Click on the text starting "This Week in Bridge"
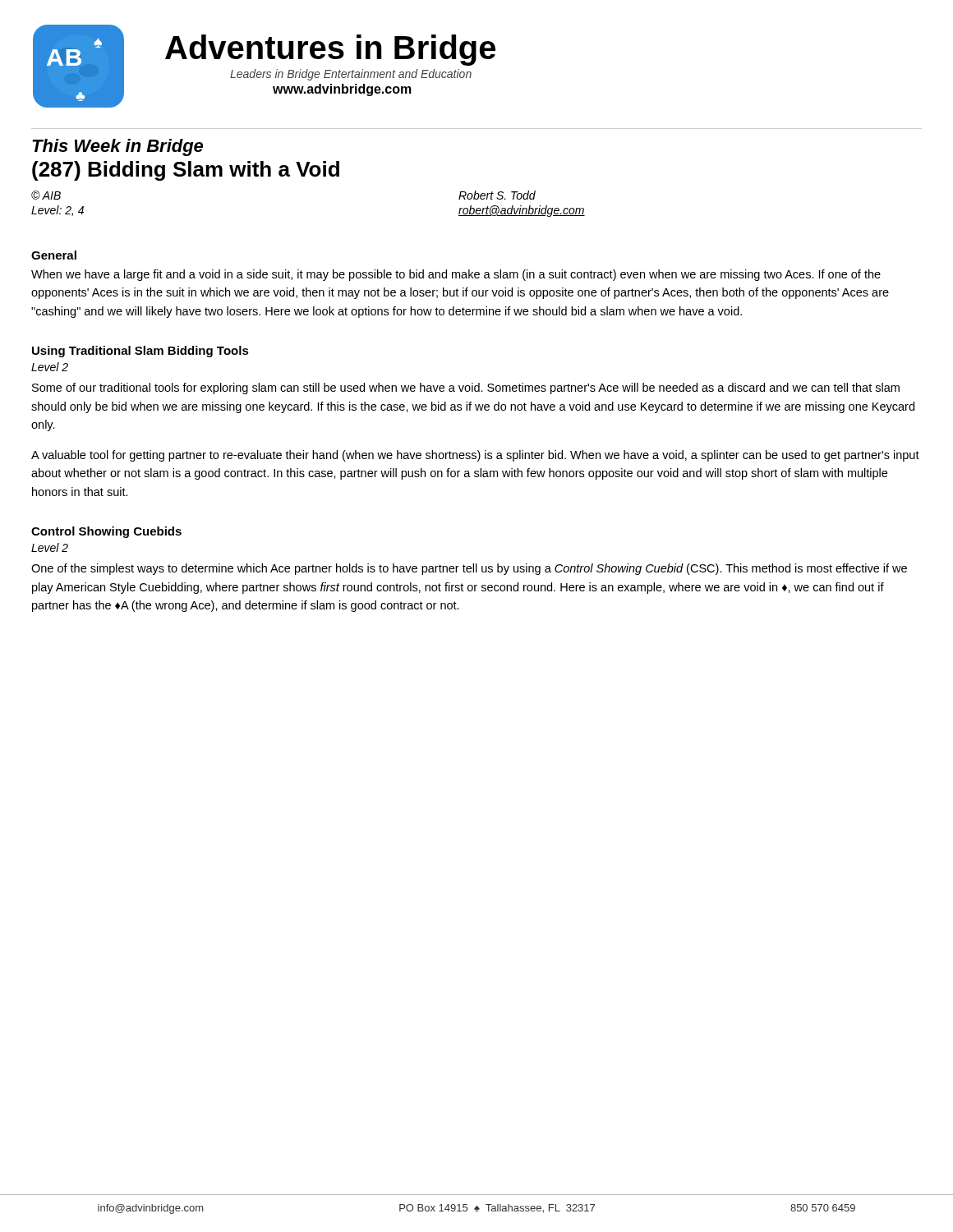The width and height of the screenshot is (953, 1232). pyautogui.click(x=117, y=146)
